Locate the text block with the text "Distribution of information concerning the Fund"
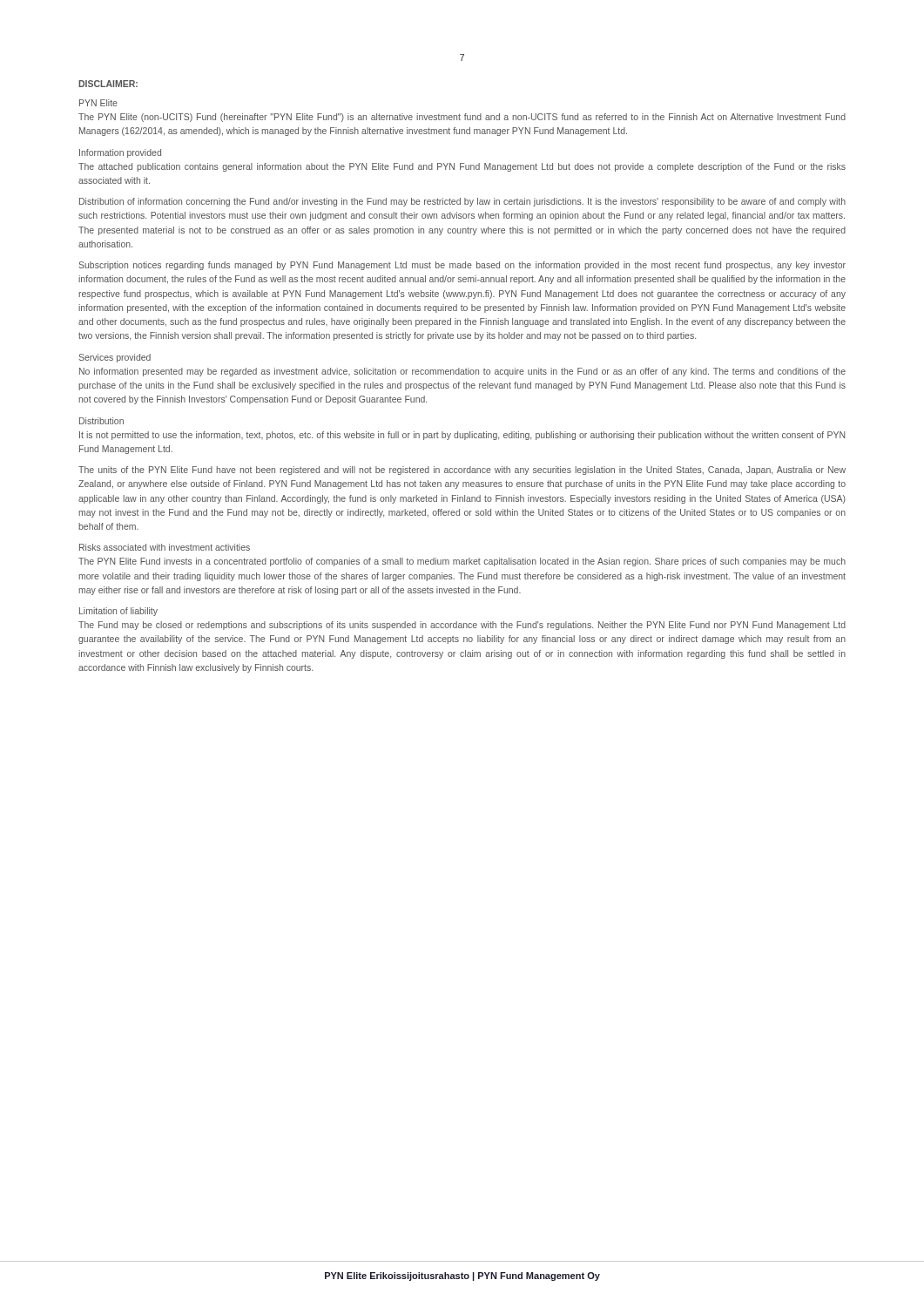 click(462, 223)
